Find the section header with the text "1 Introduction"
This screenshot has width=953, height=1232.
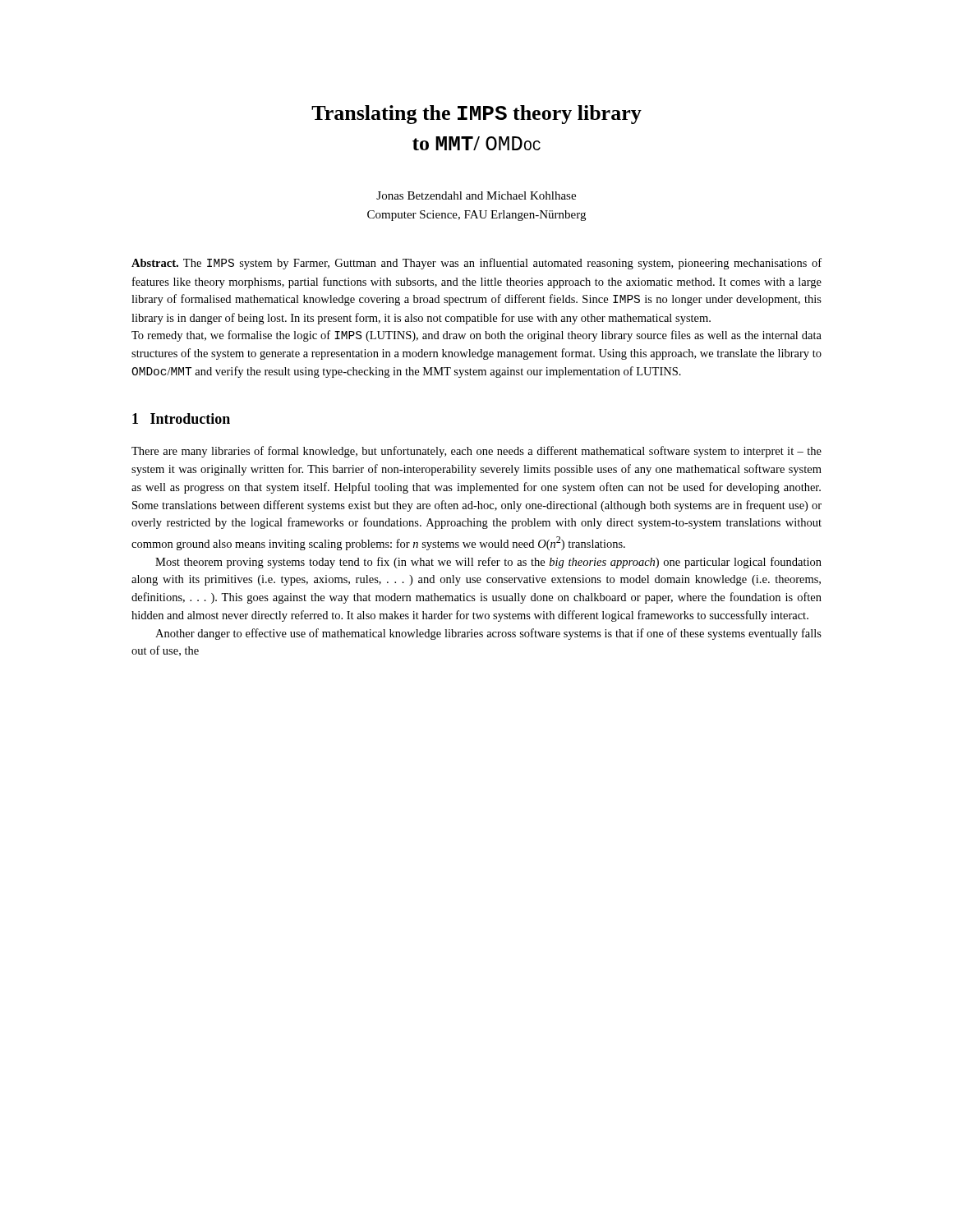[181, 419]
